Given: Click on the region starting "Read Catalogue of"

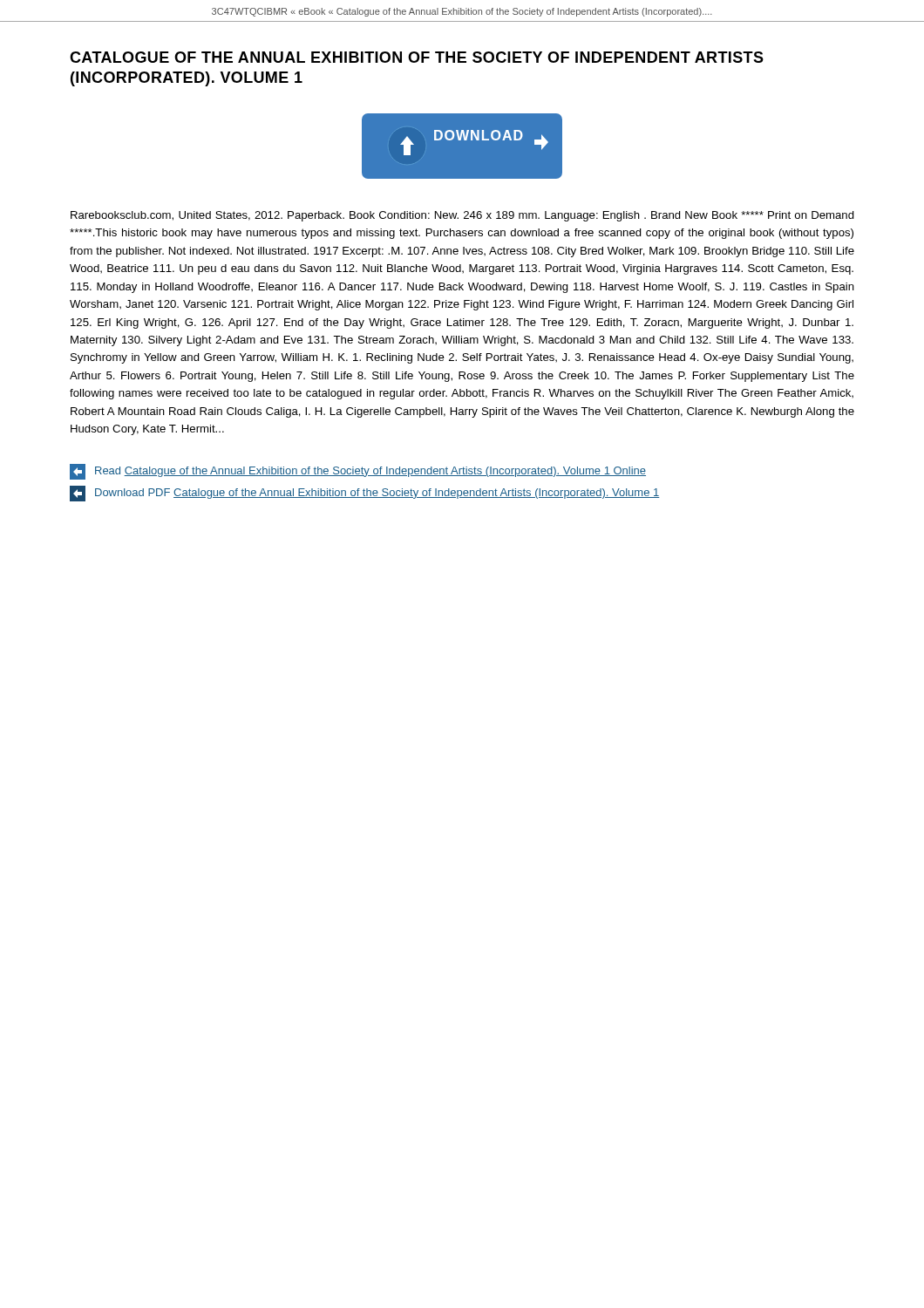Looking at the screenshot, I should (358, 471).
